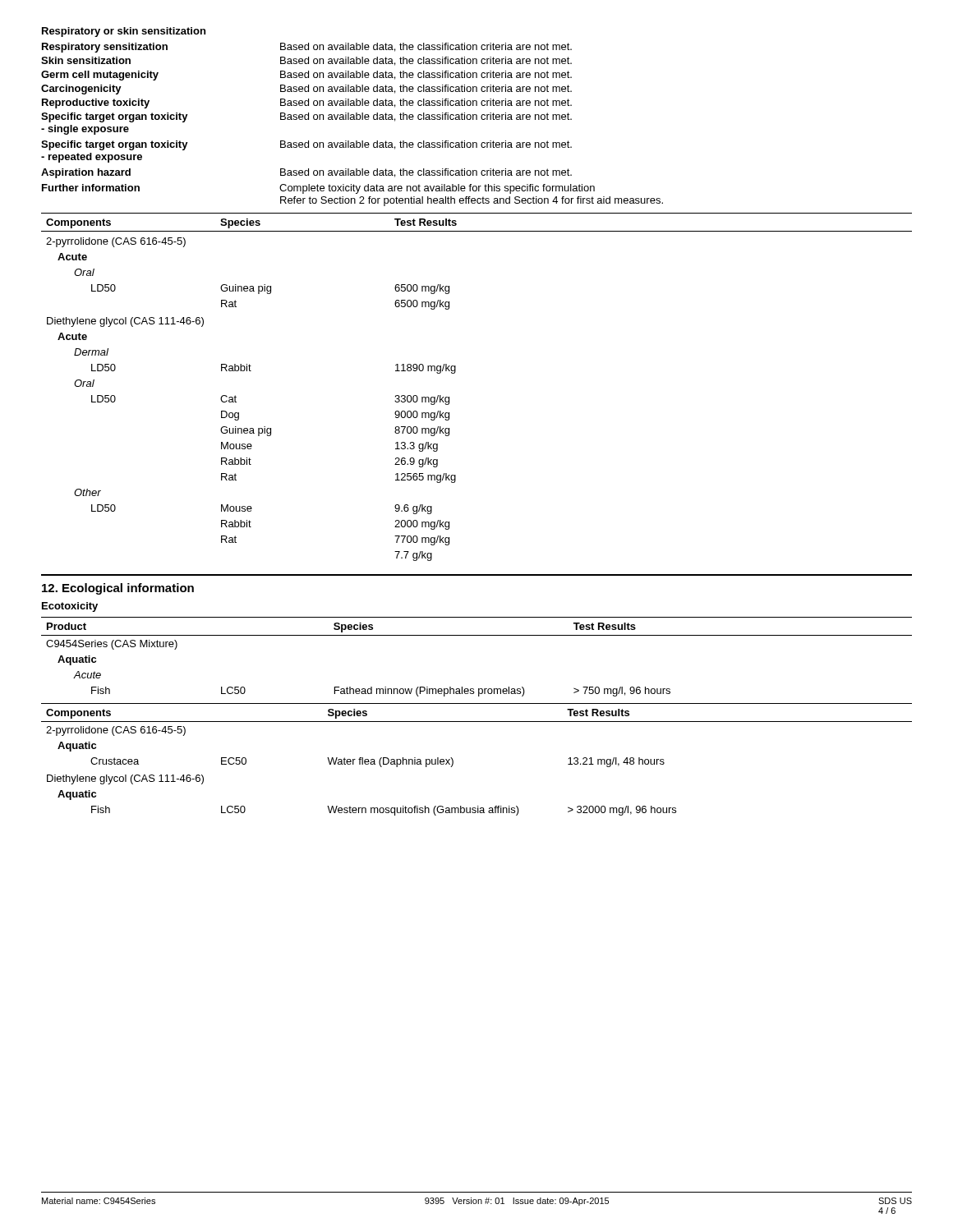
Task: Find the table that mentions "Western mosquitofish (Gambusia"
Action: pyautogui.click(x=476, y=760)
